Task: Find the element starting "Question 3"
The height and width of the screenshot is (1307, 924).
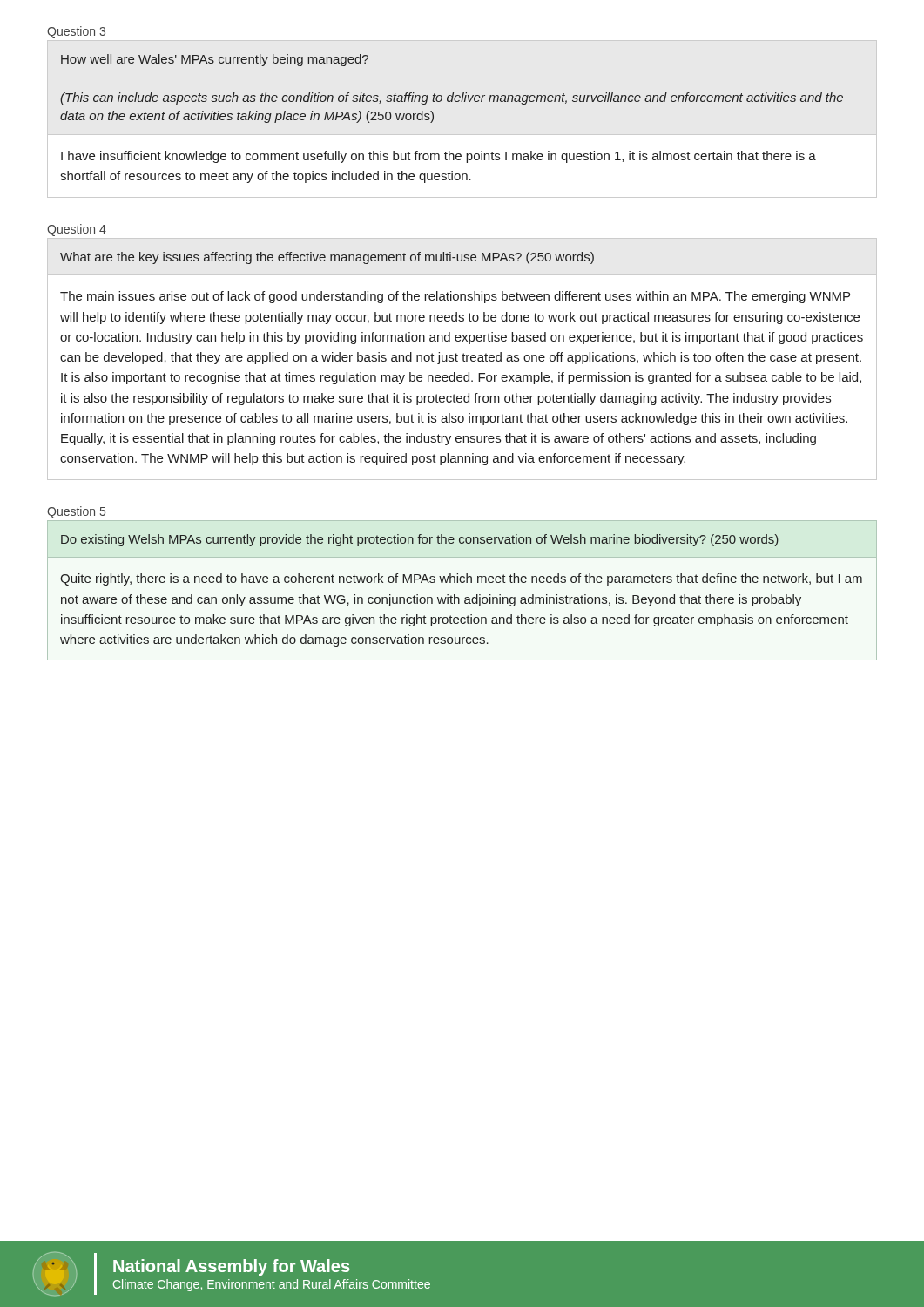Action: [x=77, y=31]
